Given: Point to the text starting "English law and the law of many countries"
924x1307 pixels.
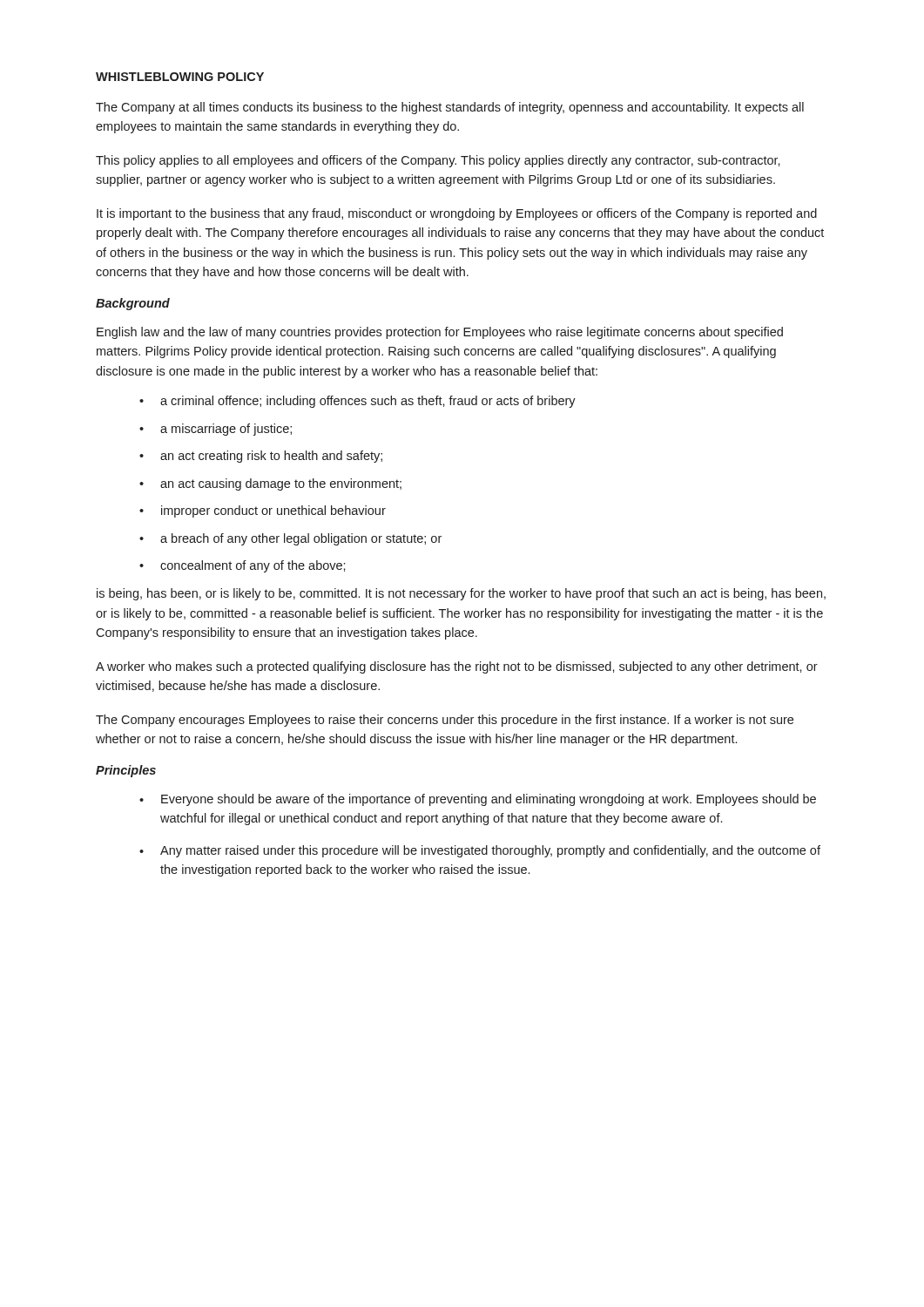Looking at the screenshot, I should [x=440, y=351].
